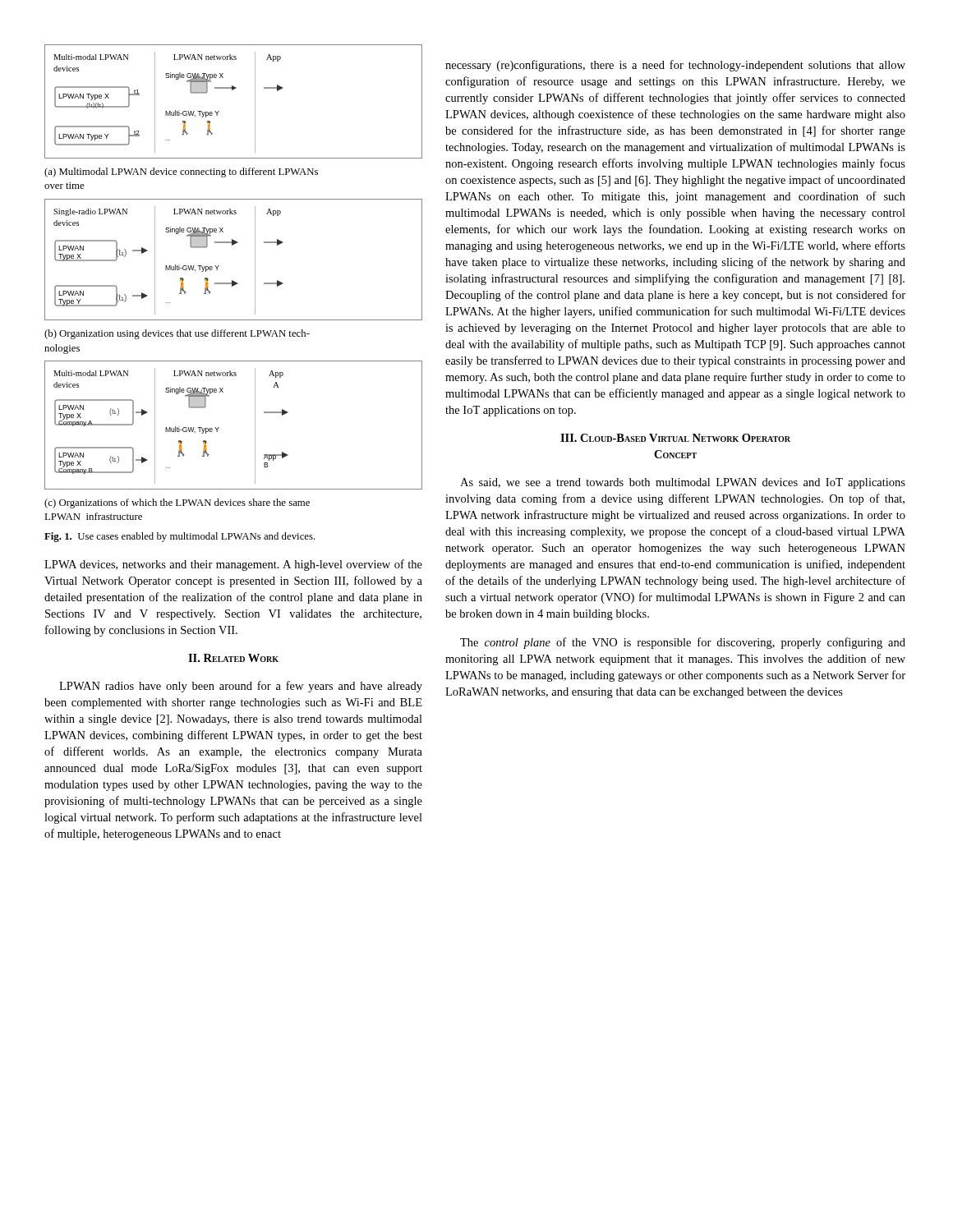Click on the text block starting "LPWAN radios have only been around for"
The height and width of the screenshot is (1232, 953).
coord(233,760)
